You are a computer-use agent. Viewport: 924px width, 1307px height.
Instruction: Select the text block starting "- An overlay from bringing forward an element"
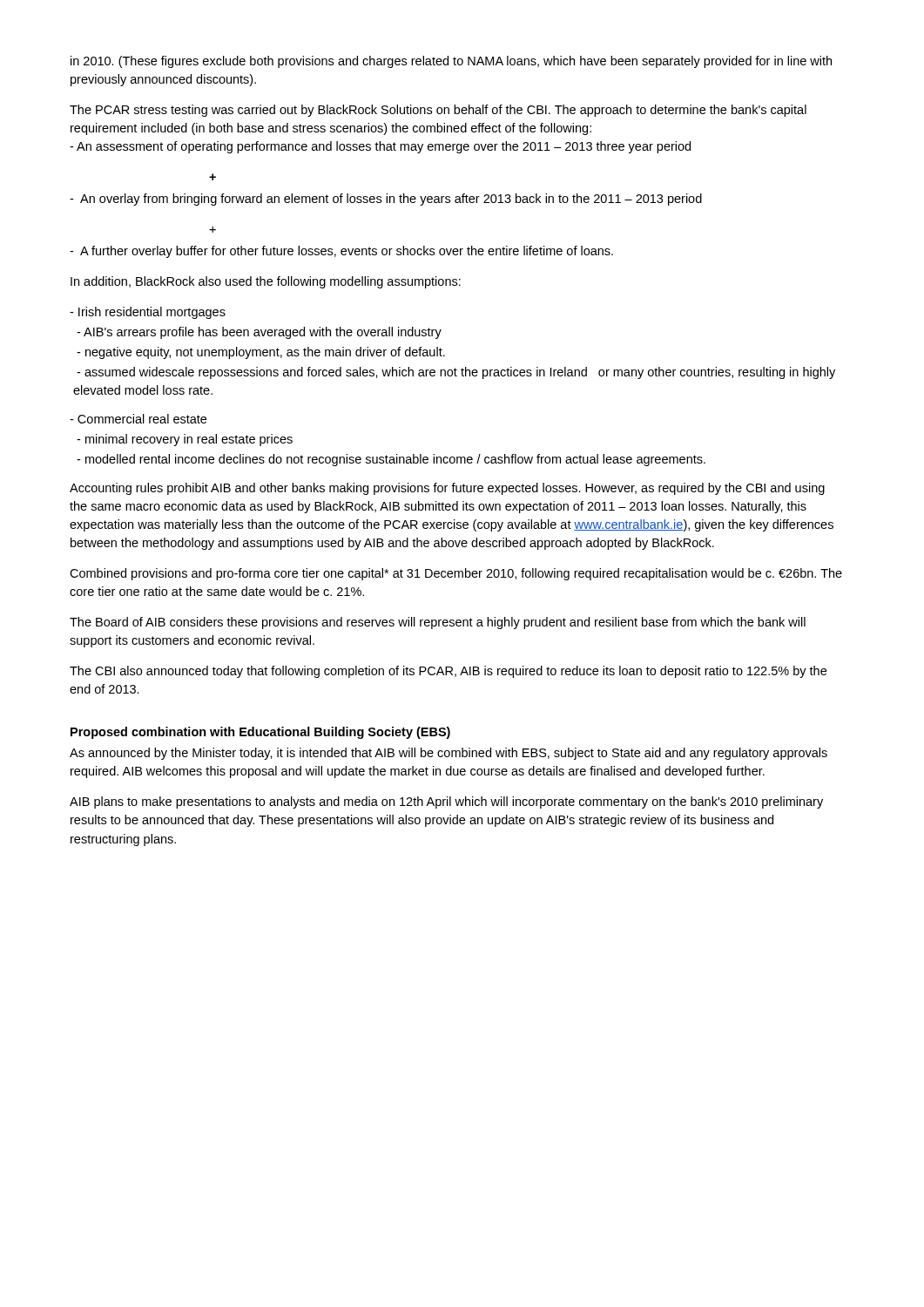coord(386,199)
